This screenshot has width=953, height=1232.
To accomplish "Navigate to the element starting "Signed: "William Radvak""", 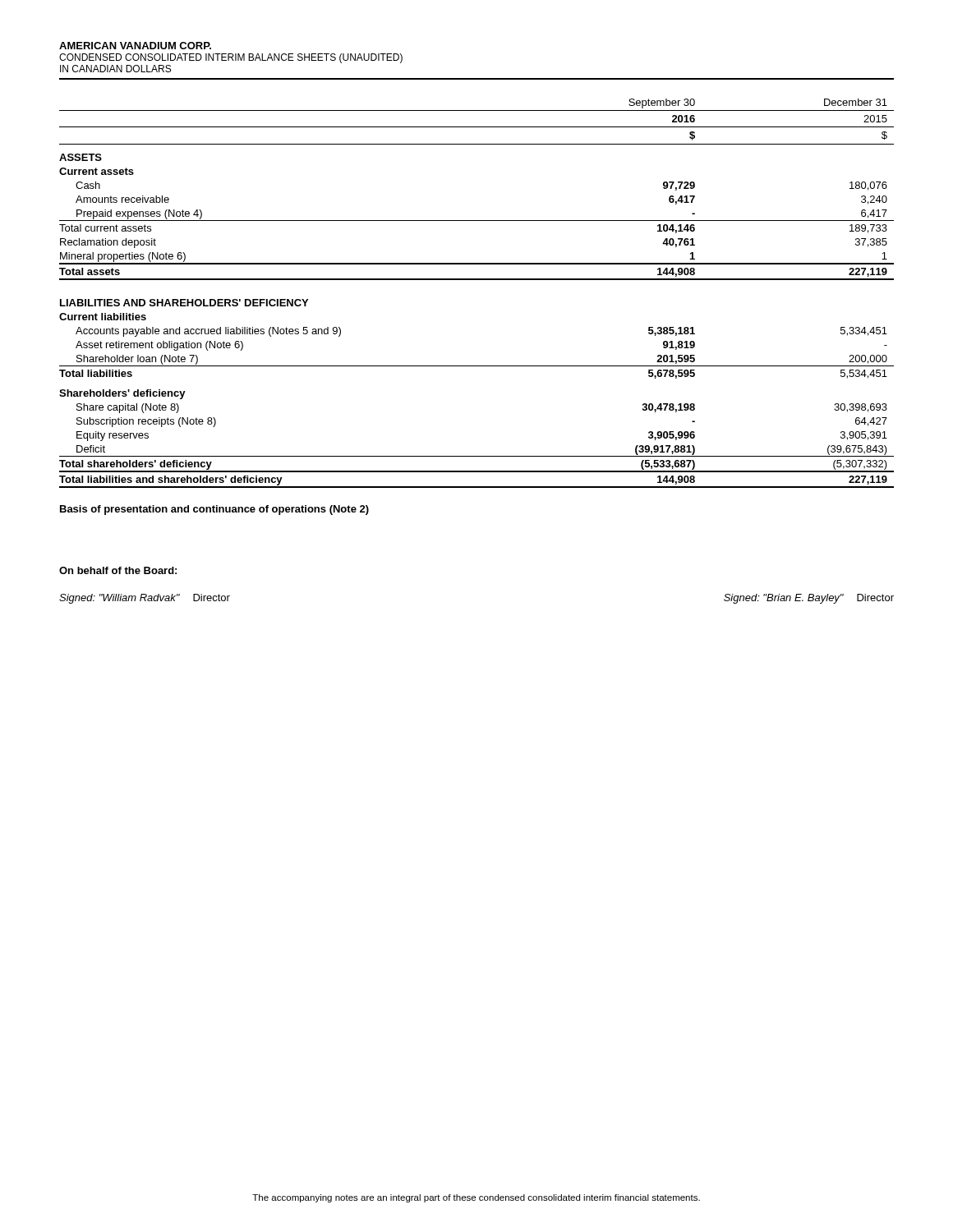I will click(x=118, y=598).
